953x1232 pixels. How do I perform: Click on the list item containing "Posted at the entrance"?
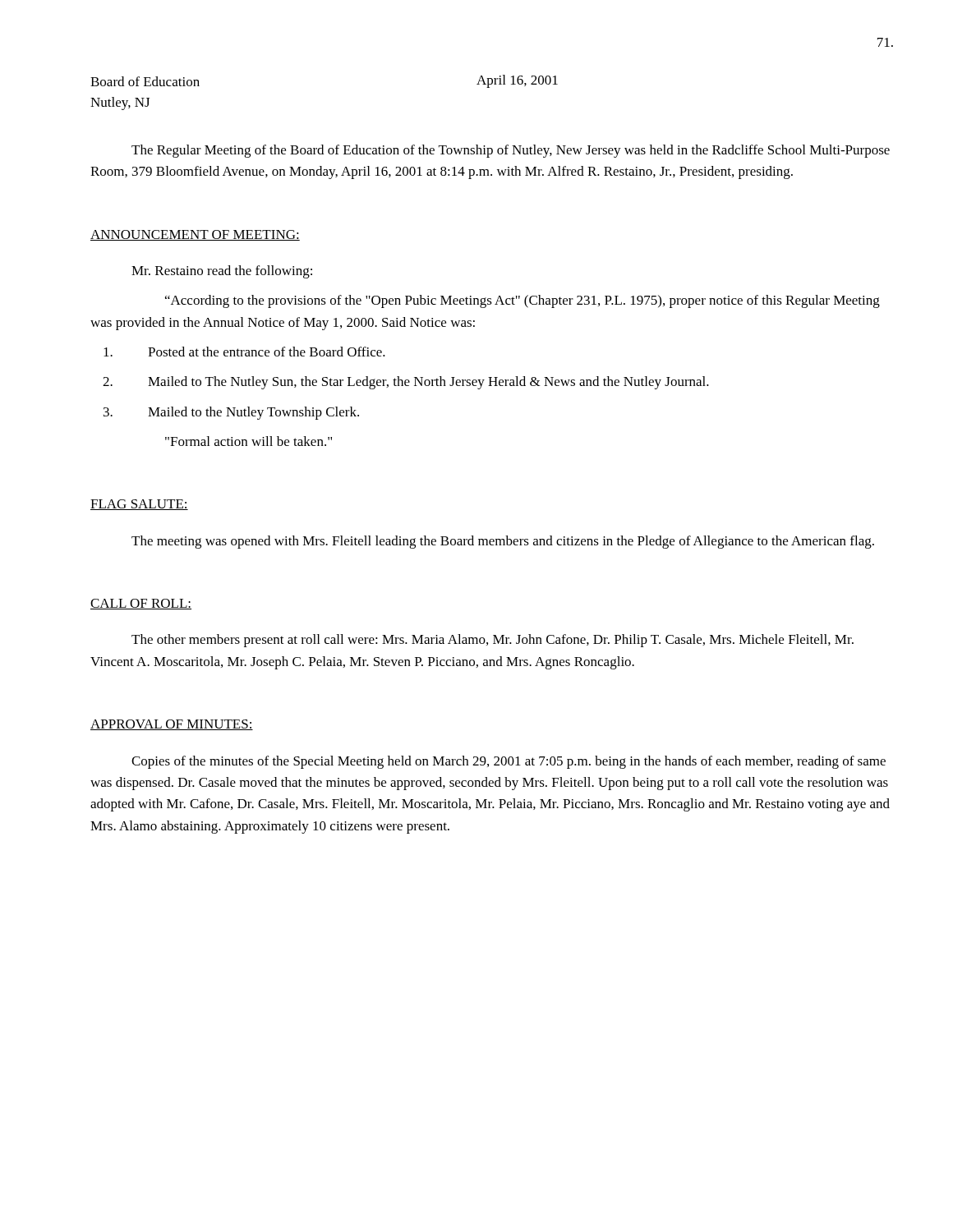(x=244, y=352)
